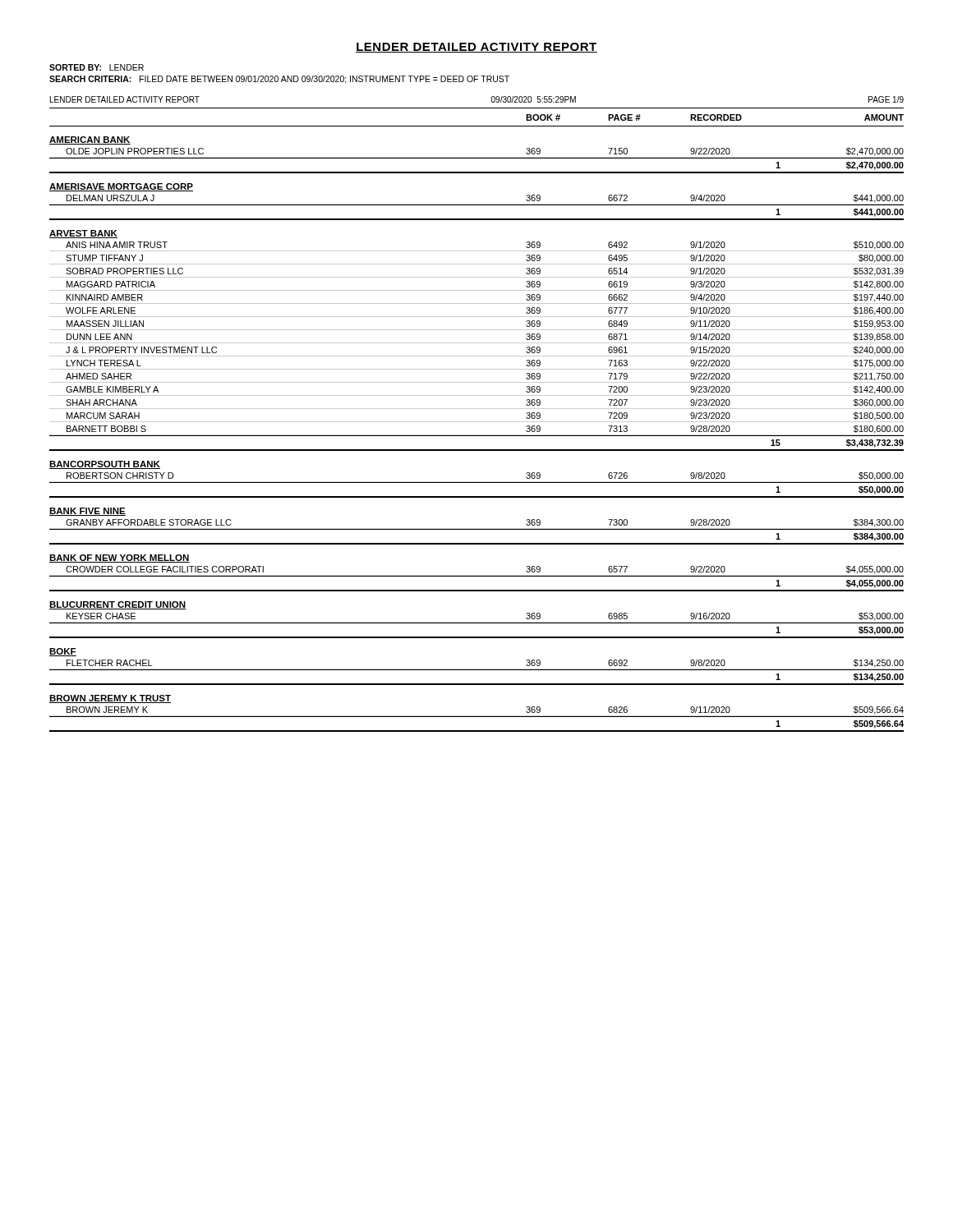The width and height of the screenshot is (953, 1232).
Task: Find the block on this page that starts "SEARCH CRITERIA: FILED"
Action: point(279,79)
